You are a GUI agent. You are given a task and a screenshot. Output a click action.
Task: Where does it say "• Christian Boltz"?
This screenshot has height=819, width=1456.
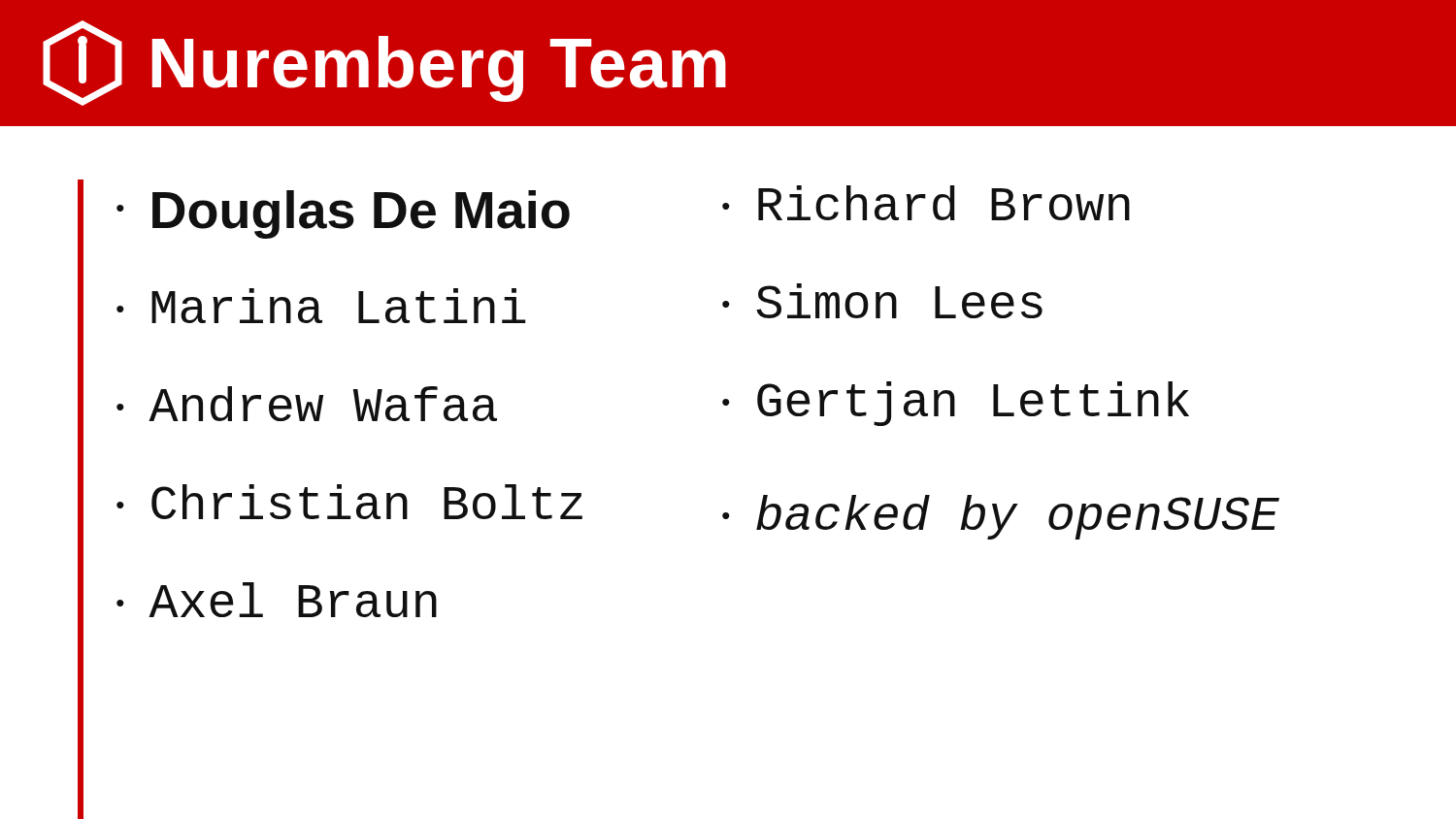[x=349, y=506]
